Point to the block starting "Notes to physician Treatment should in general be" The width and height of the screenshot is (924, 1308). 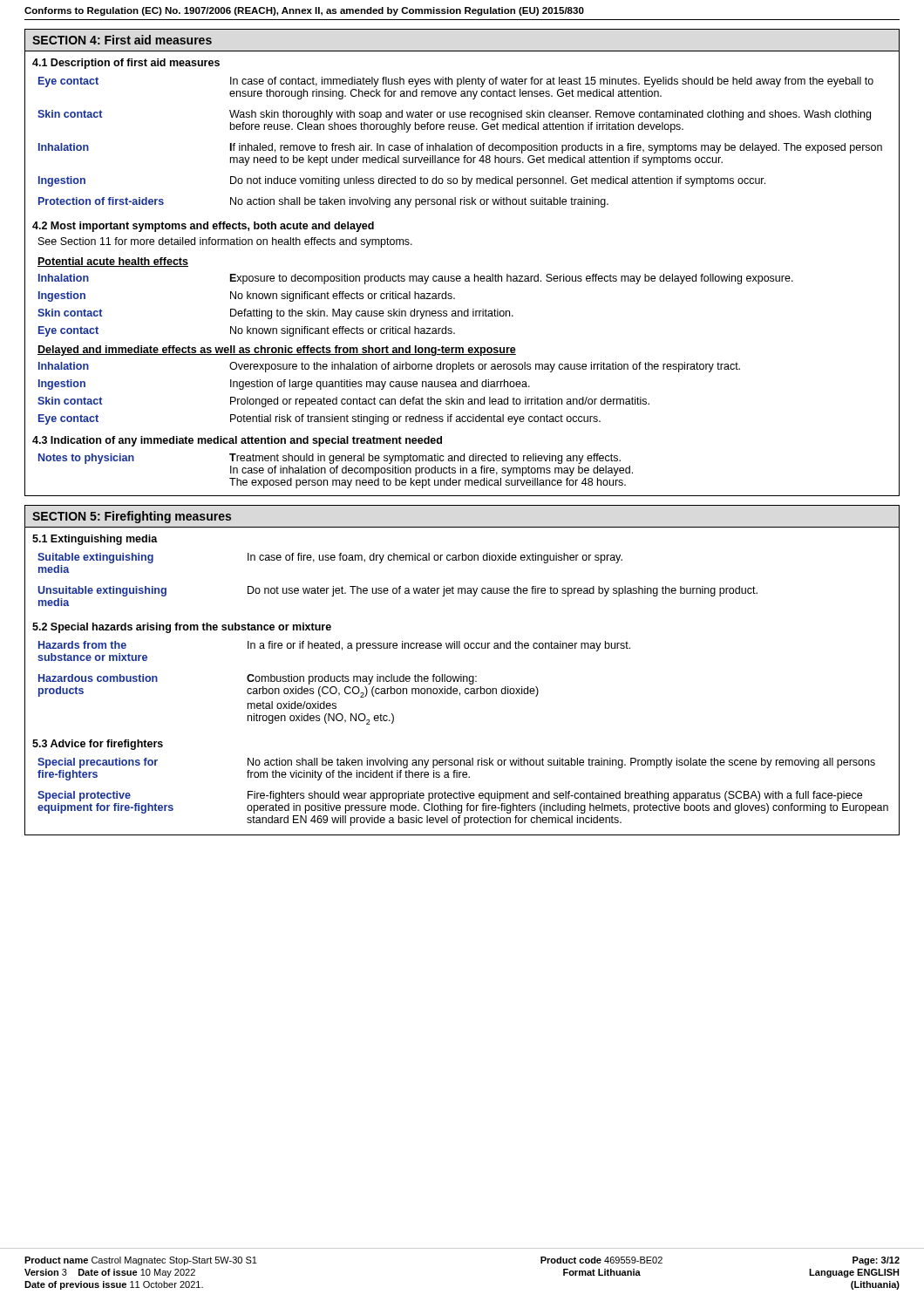pyautogui.click(x=462, y=470)
